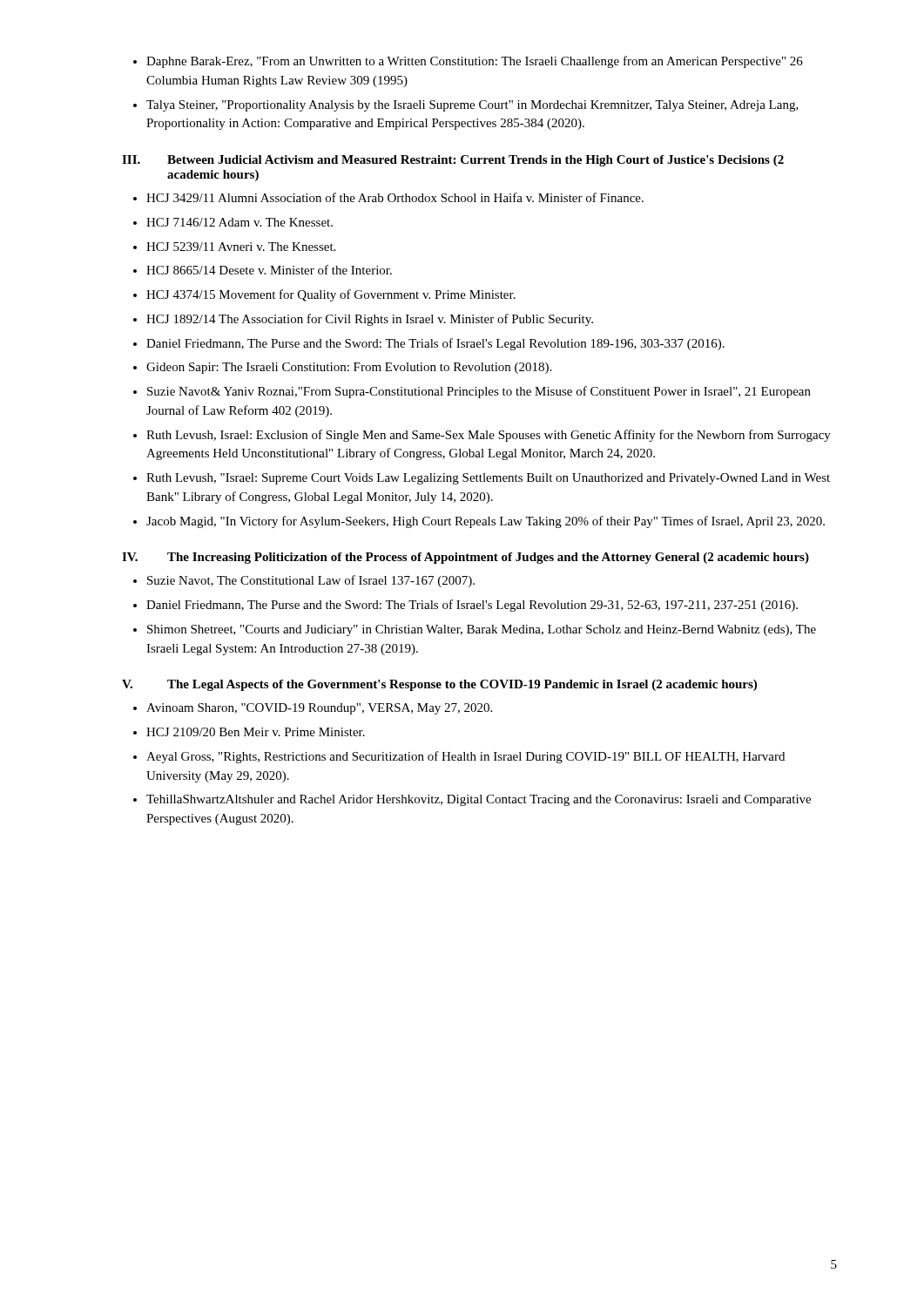Screen dimensions: 1307x924
Task: Locate the list item that says "Jacob Magid, "In Victory"
Action: (x=492, y=521)
